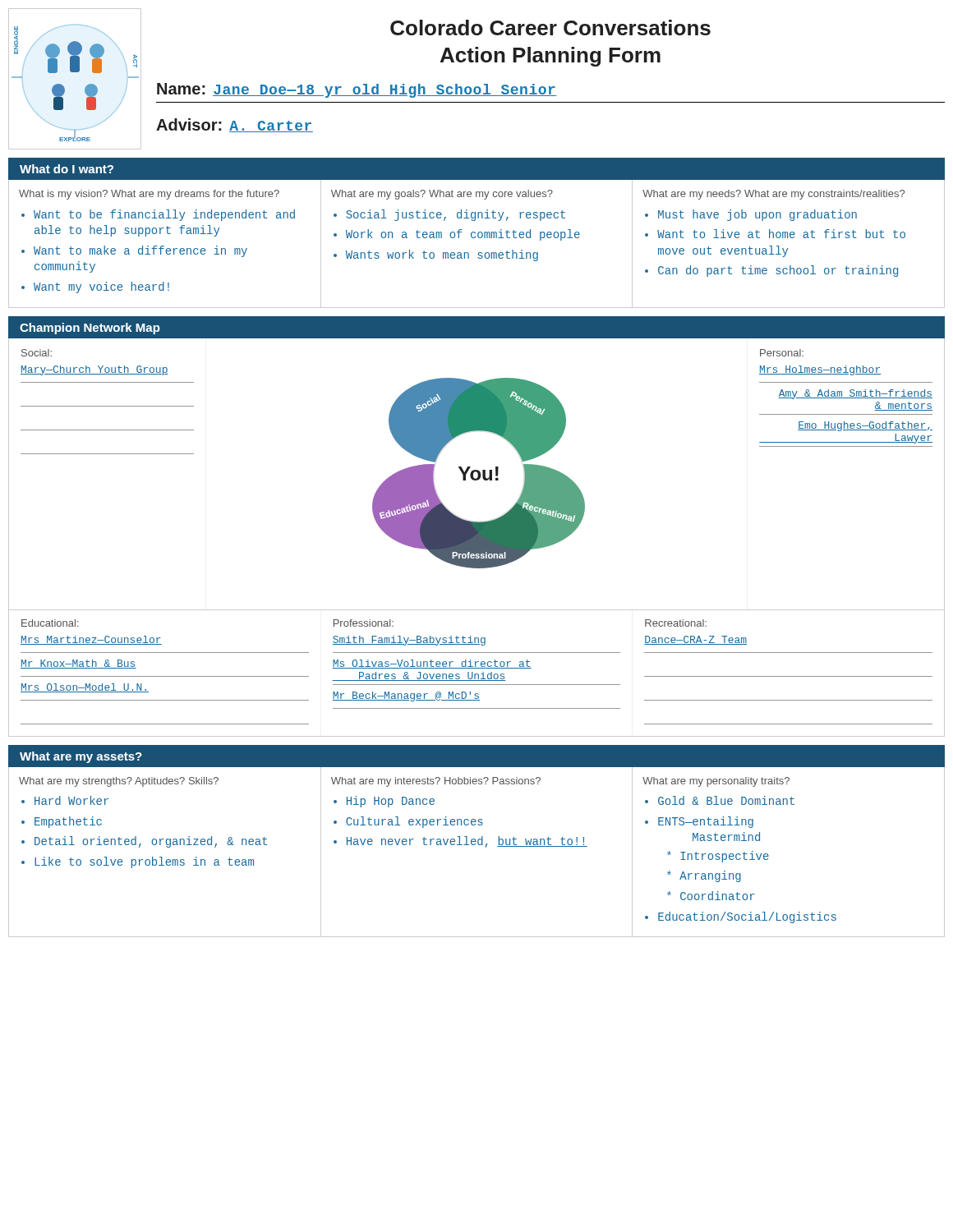Screen dimensions: 1232x953
Task: Navigate to the element starting "Want to make"
Action: [x=141, y=259]
